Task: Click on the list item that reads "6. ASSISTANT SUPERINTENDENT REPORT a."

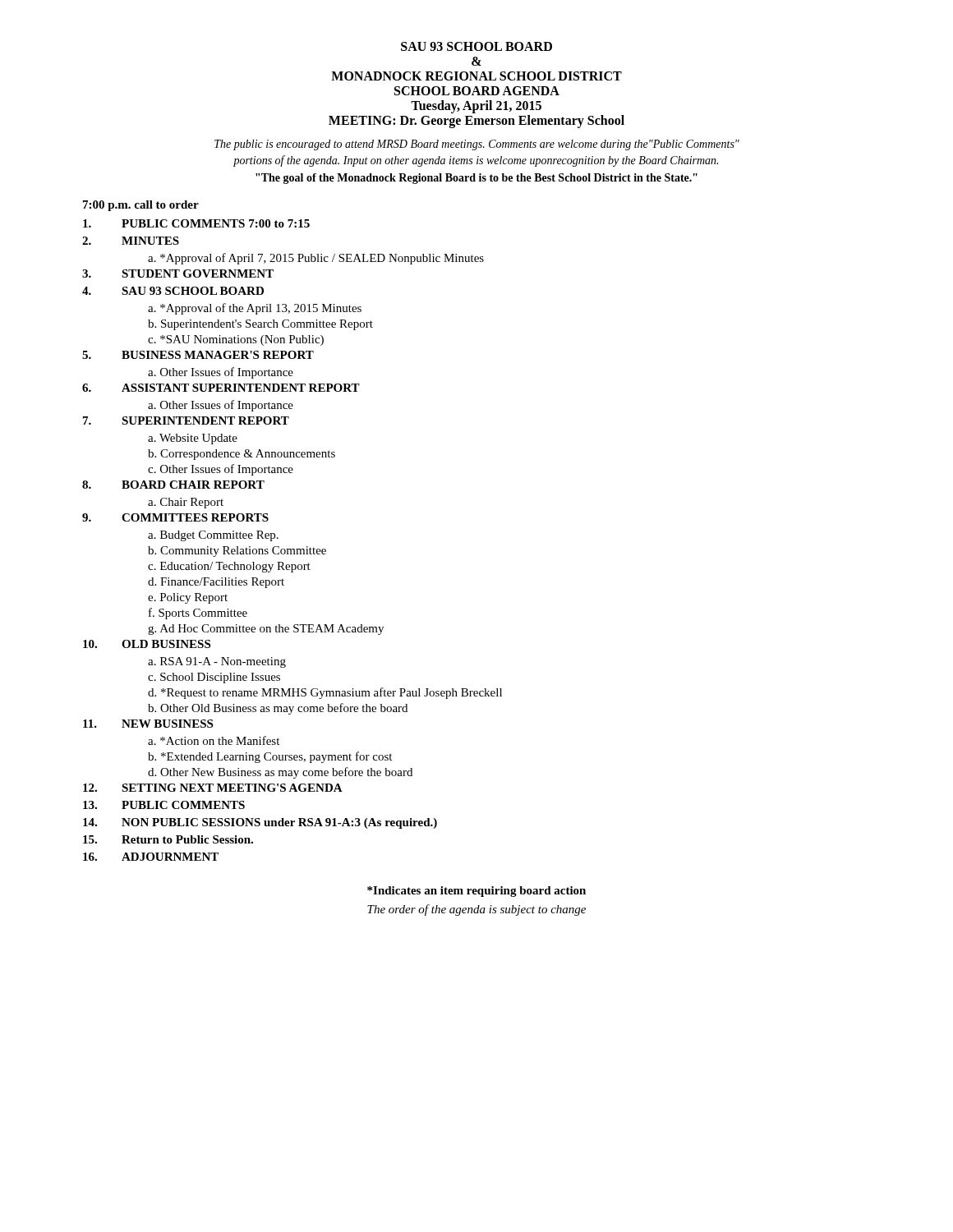Action: (x=221, y=388)
